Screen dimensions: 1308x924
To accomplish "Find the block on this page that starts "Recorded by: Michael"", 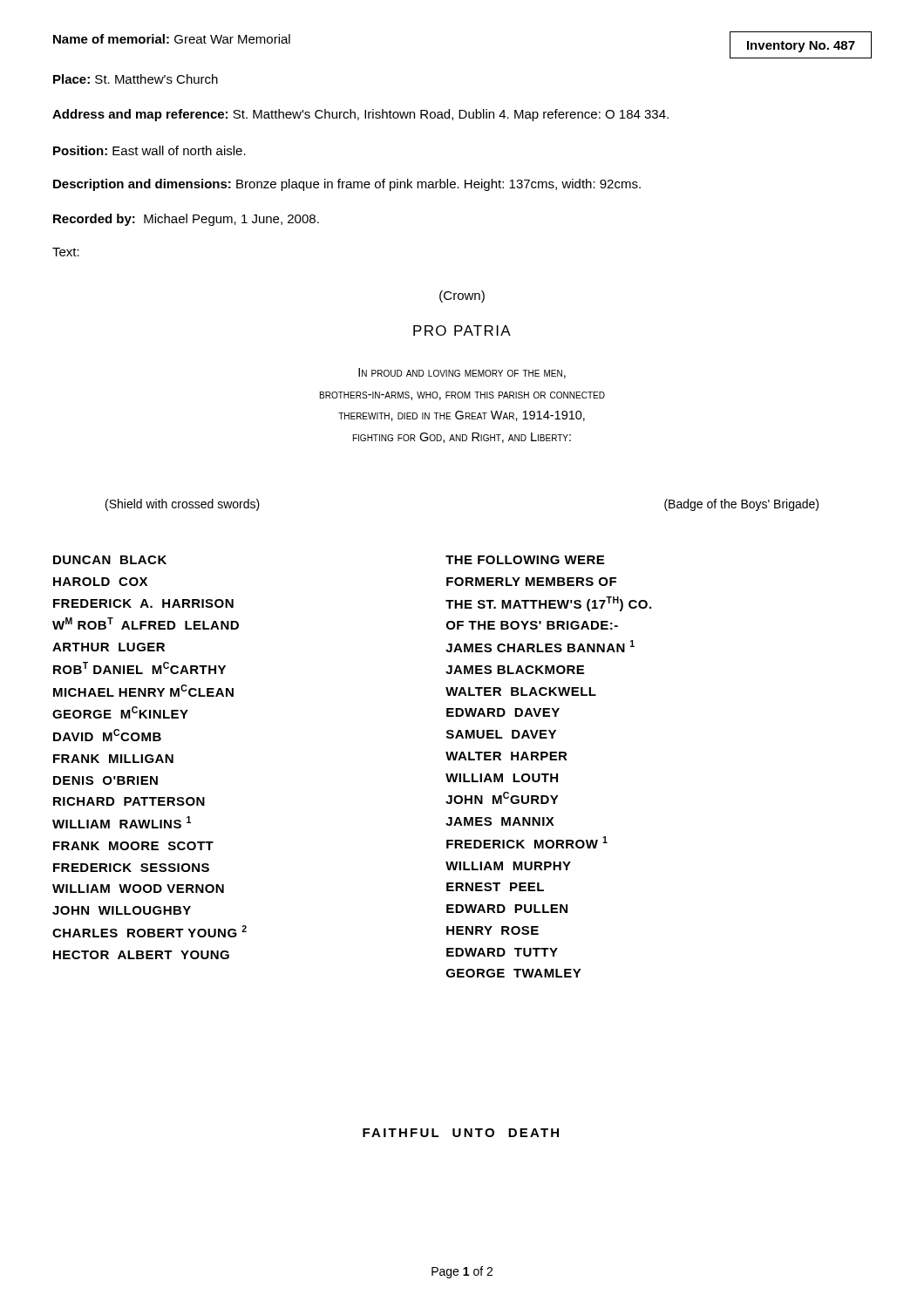I will click(186, 218).
